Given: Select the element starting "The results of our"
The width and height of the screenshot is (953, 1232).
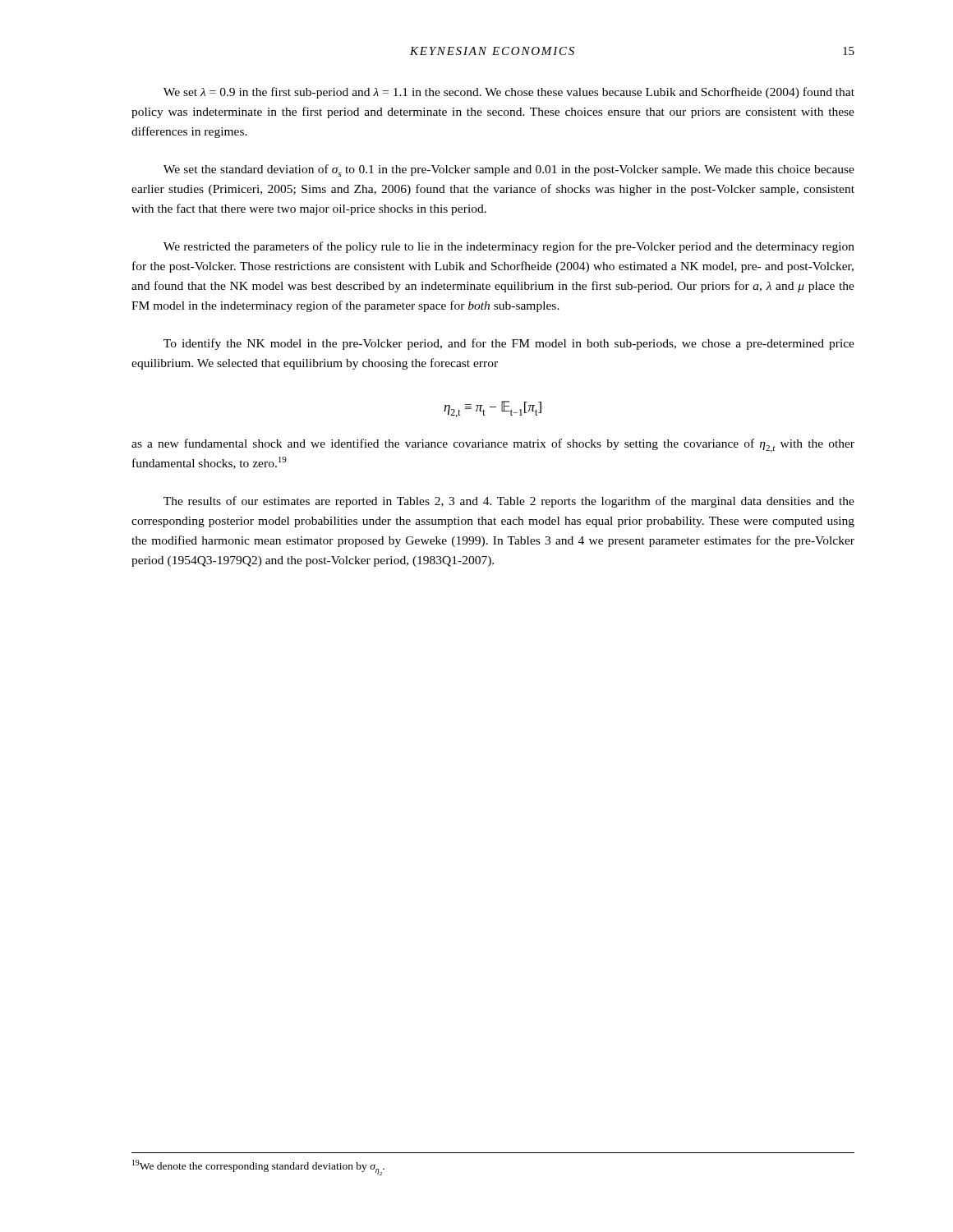Looking at the screenshot, I should tap(493, 531).
